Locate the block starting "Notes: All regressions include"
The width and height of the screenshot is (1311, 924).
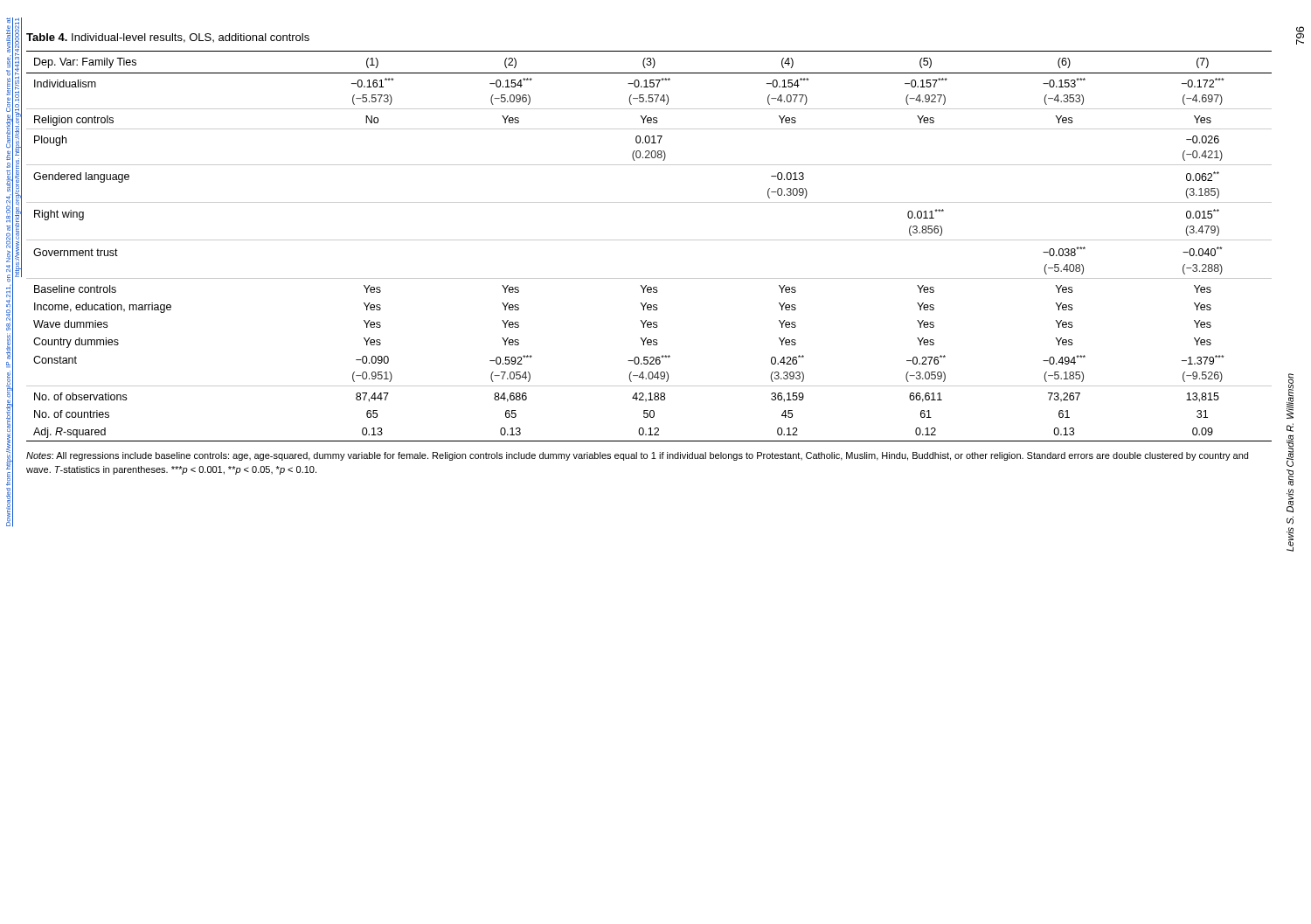tap(638, 462)
